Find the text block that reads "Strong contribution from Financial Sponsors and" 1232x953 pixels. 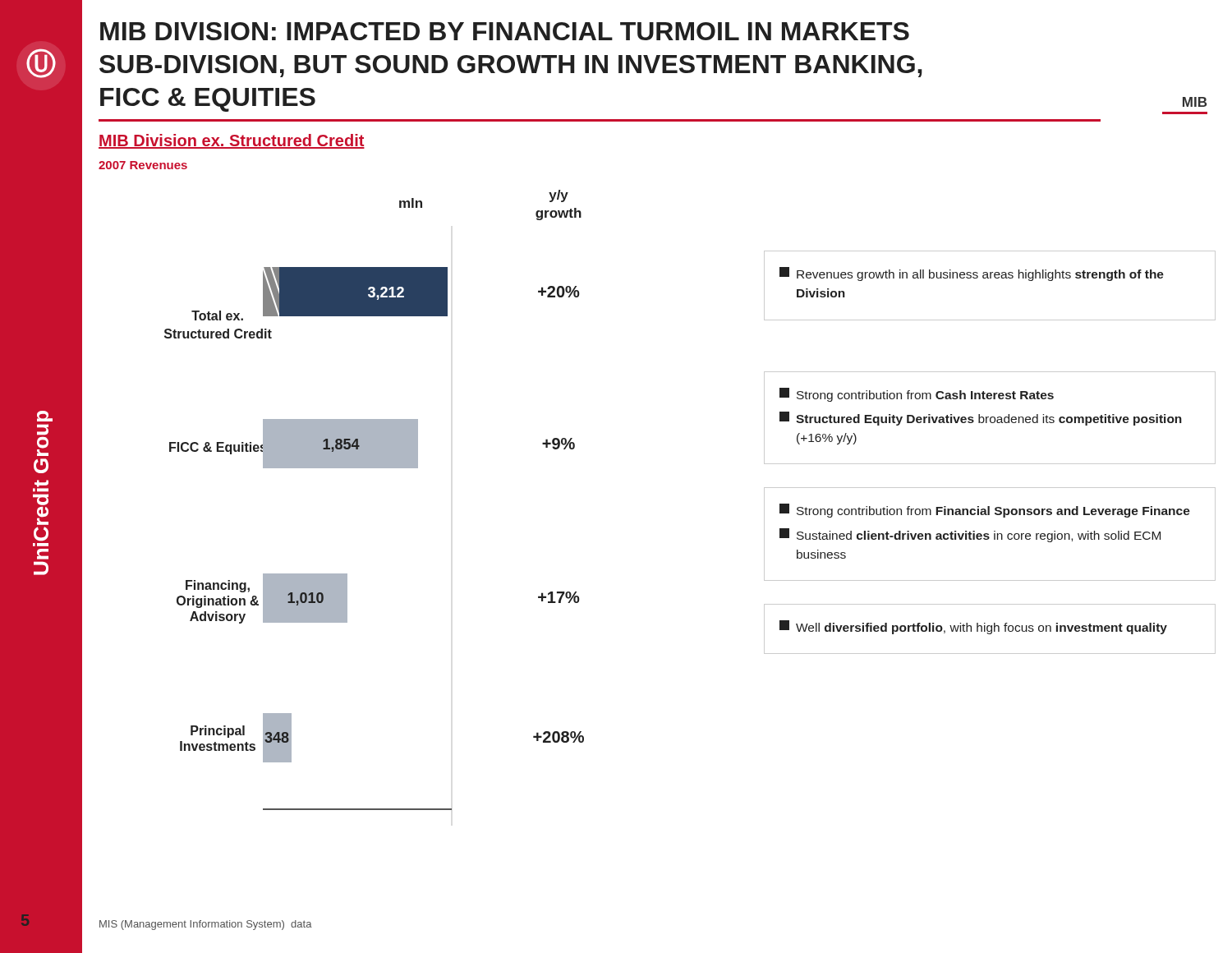pos(990,532)
